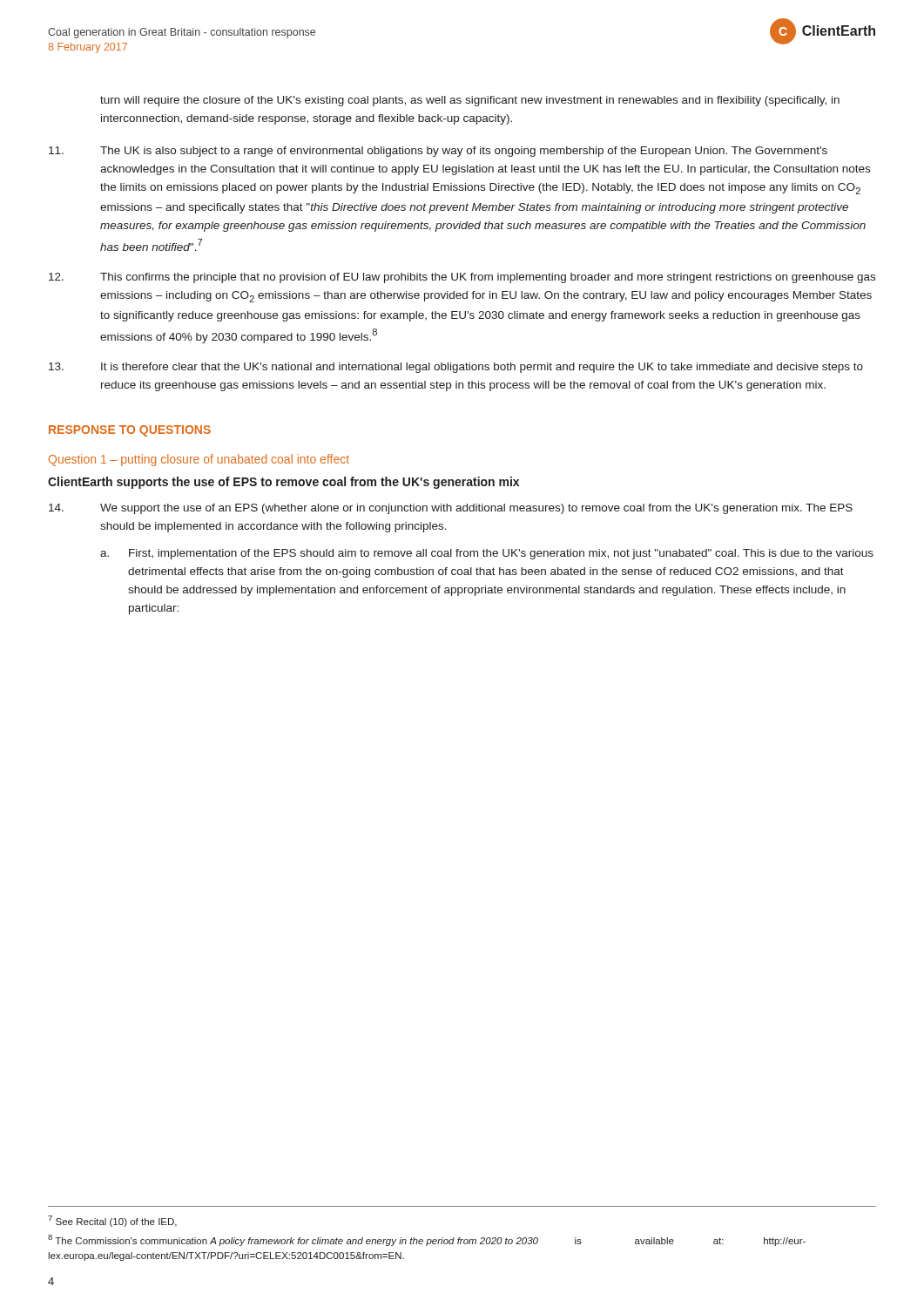
Task: Find the passage starting "8 The Commission's communication A"
Action: [x=427, y=1246]
